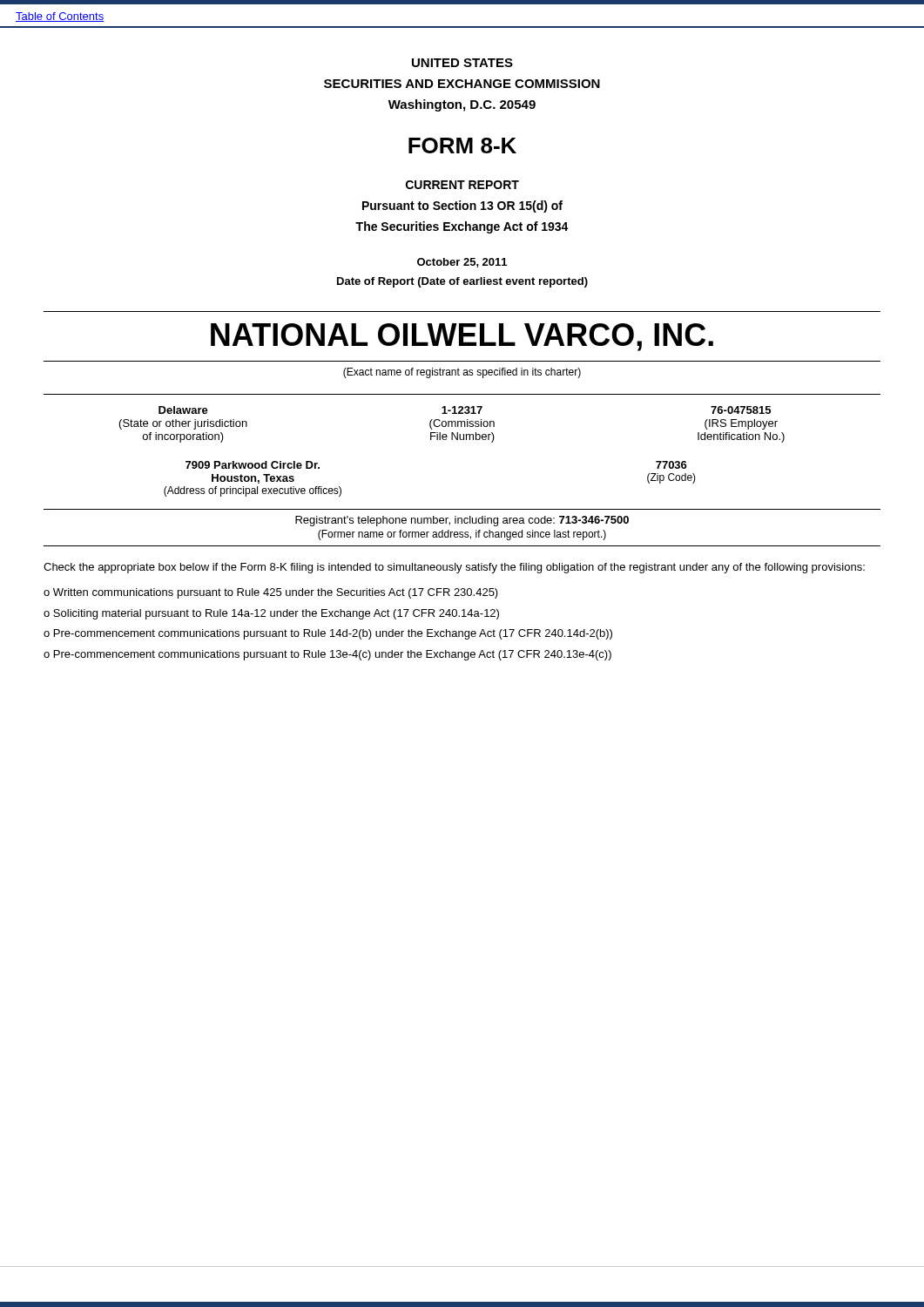The height and width of the screenshot is (1307, 924).
Task: Select the table that reads "Delaware (State or other"
Action: pyautogui.click(x=462, y=418)
